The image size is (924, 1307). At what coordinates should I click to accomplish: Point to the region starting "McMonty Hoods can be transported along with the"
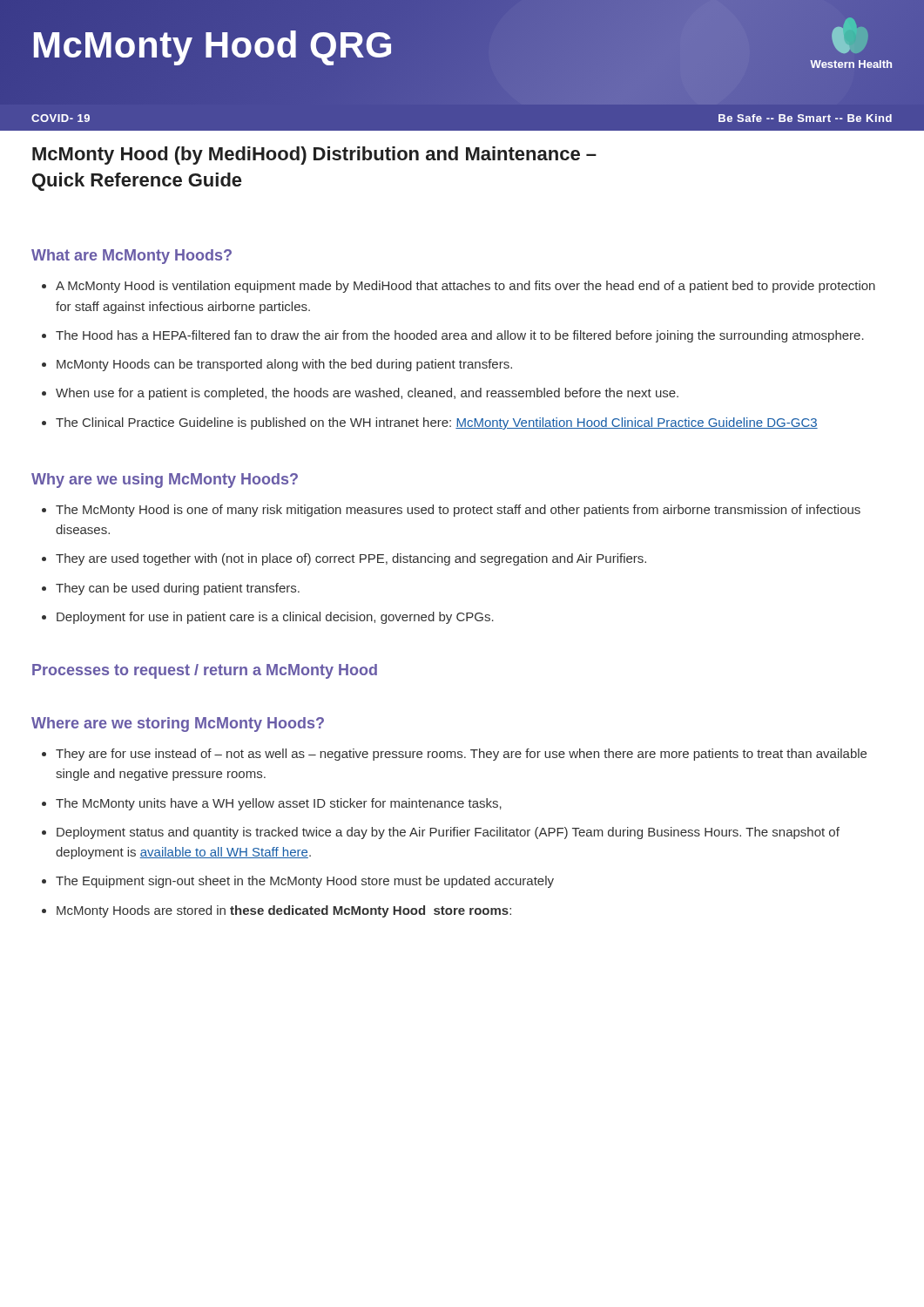point(284,364)
